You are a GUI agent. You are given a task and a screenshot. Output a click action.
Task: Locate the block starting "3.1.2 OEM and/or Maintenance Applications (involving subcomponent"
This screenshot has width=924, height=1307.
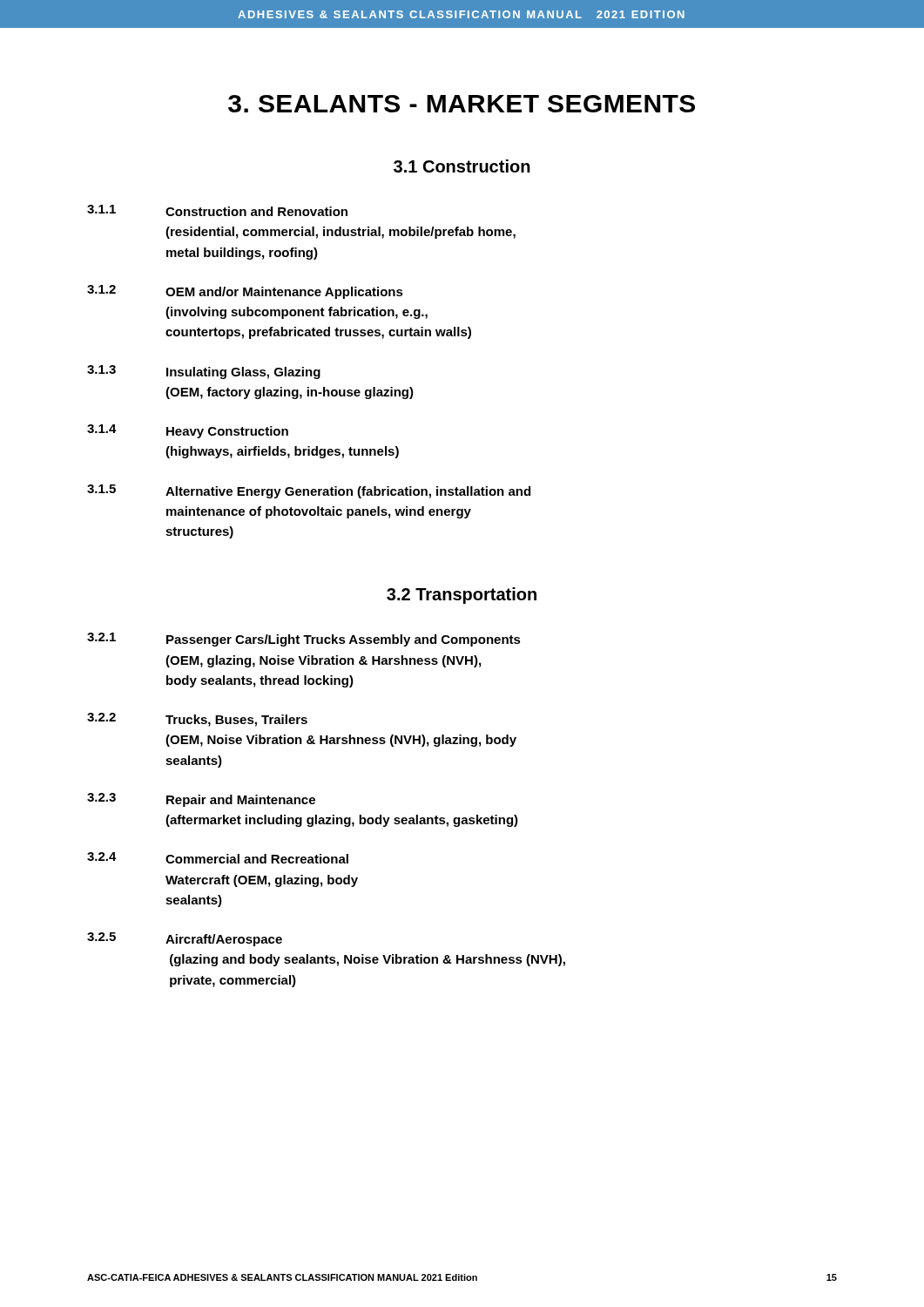click(x=245, y=292)
